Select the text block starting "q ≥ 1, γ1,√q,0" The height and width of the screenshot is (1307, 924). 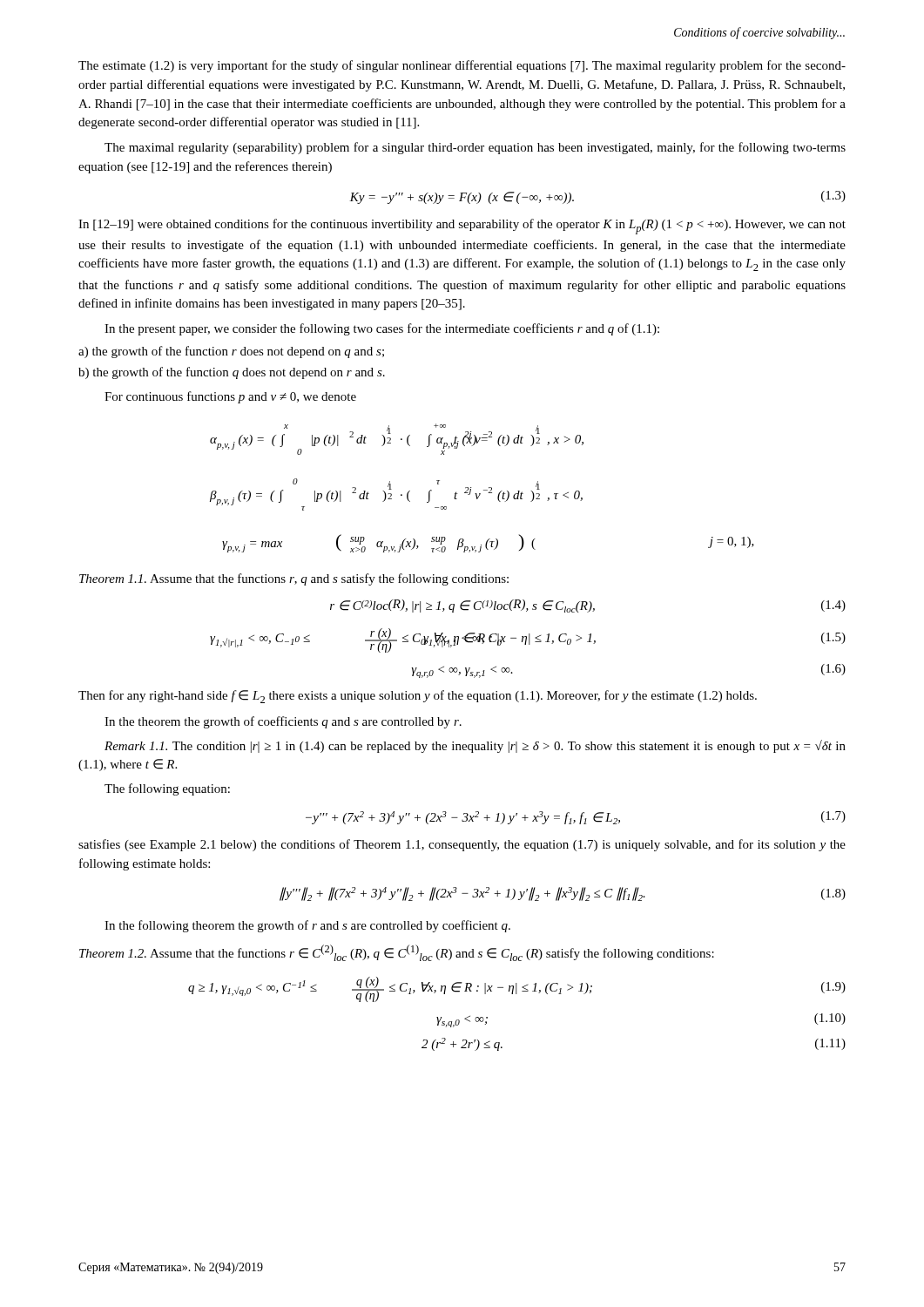462,987
